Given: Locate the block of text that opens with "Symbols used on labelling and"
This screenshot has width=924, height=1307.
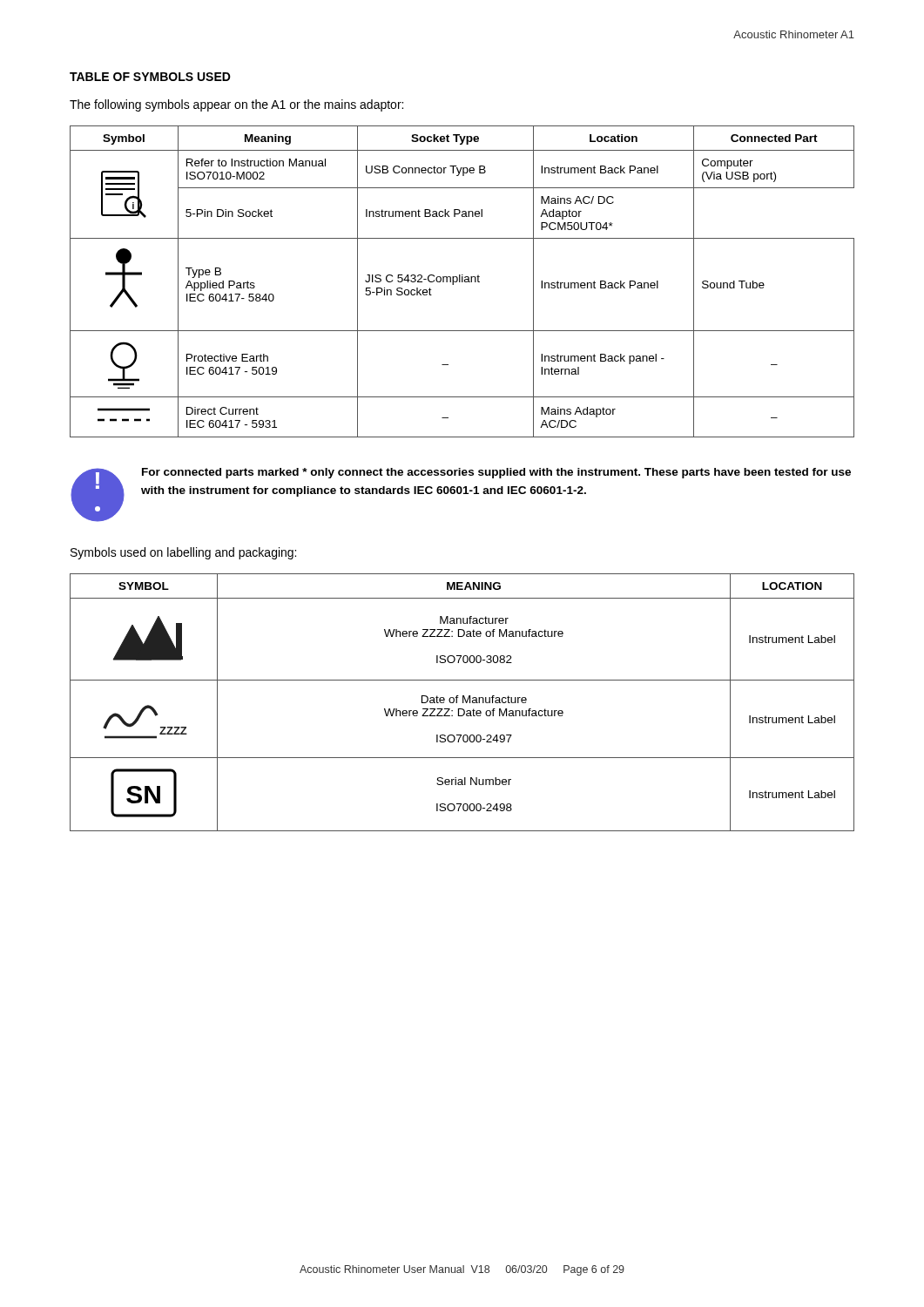Looking at the screenshot, I should coord(184,552).
